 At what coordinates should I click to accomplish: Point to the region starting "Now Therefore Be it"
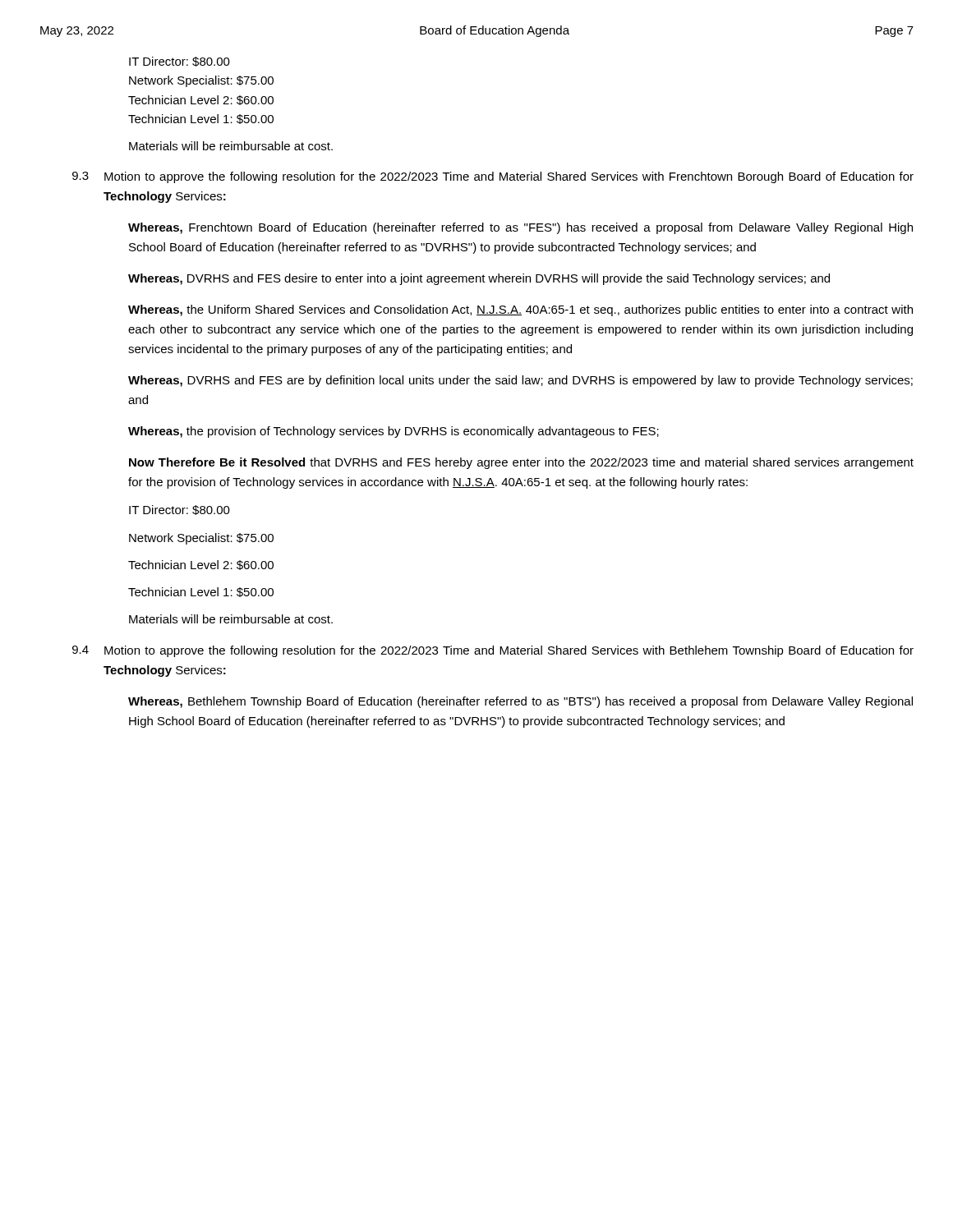point(521,472)
